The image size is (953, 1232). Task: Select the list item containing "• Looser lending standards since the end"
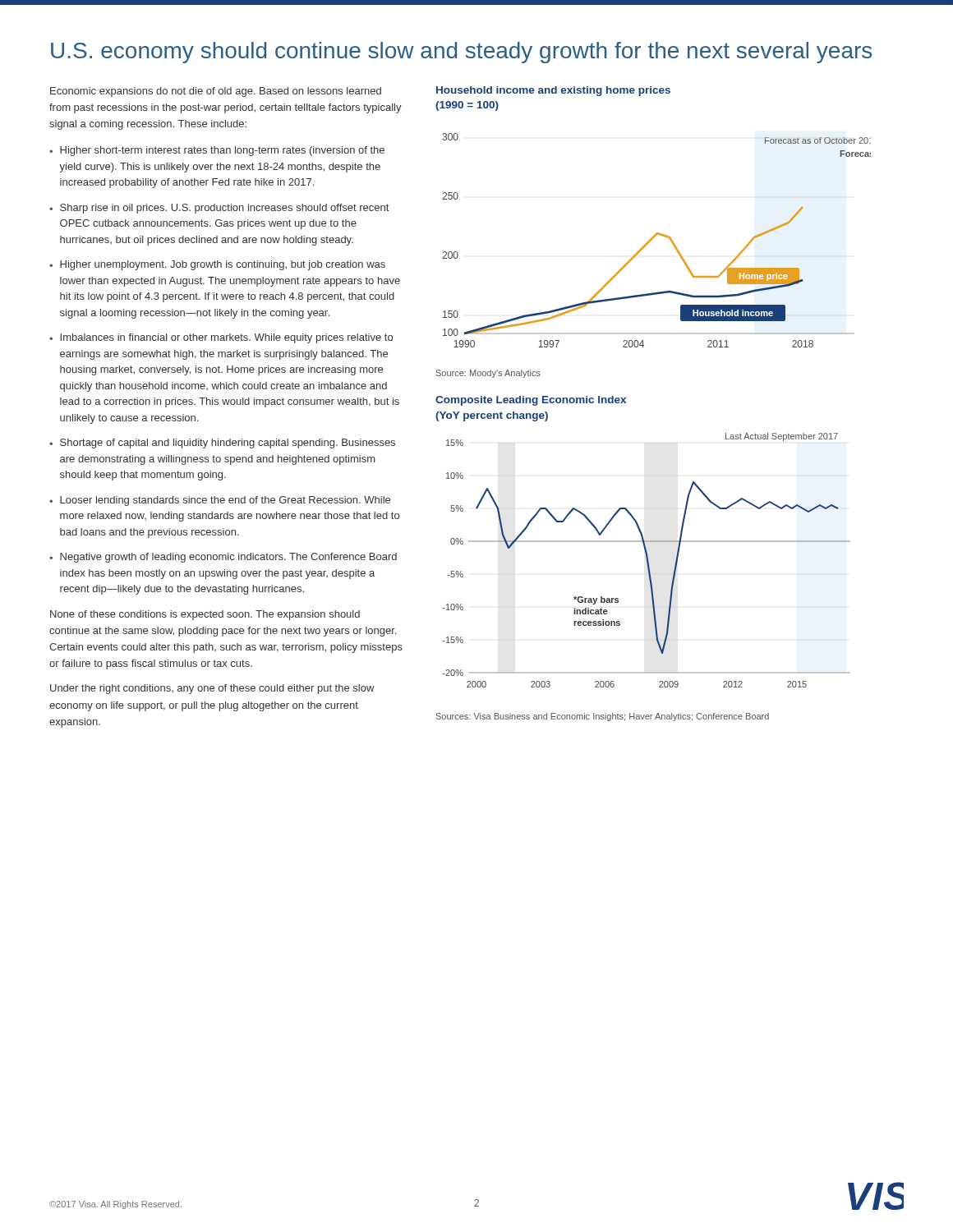pos(226,516)
